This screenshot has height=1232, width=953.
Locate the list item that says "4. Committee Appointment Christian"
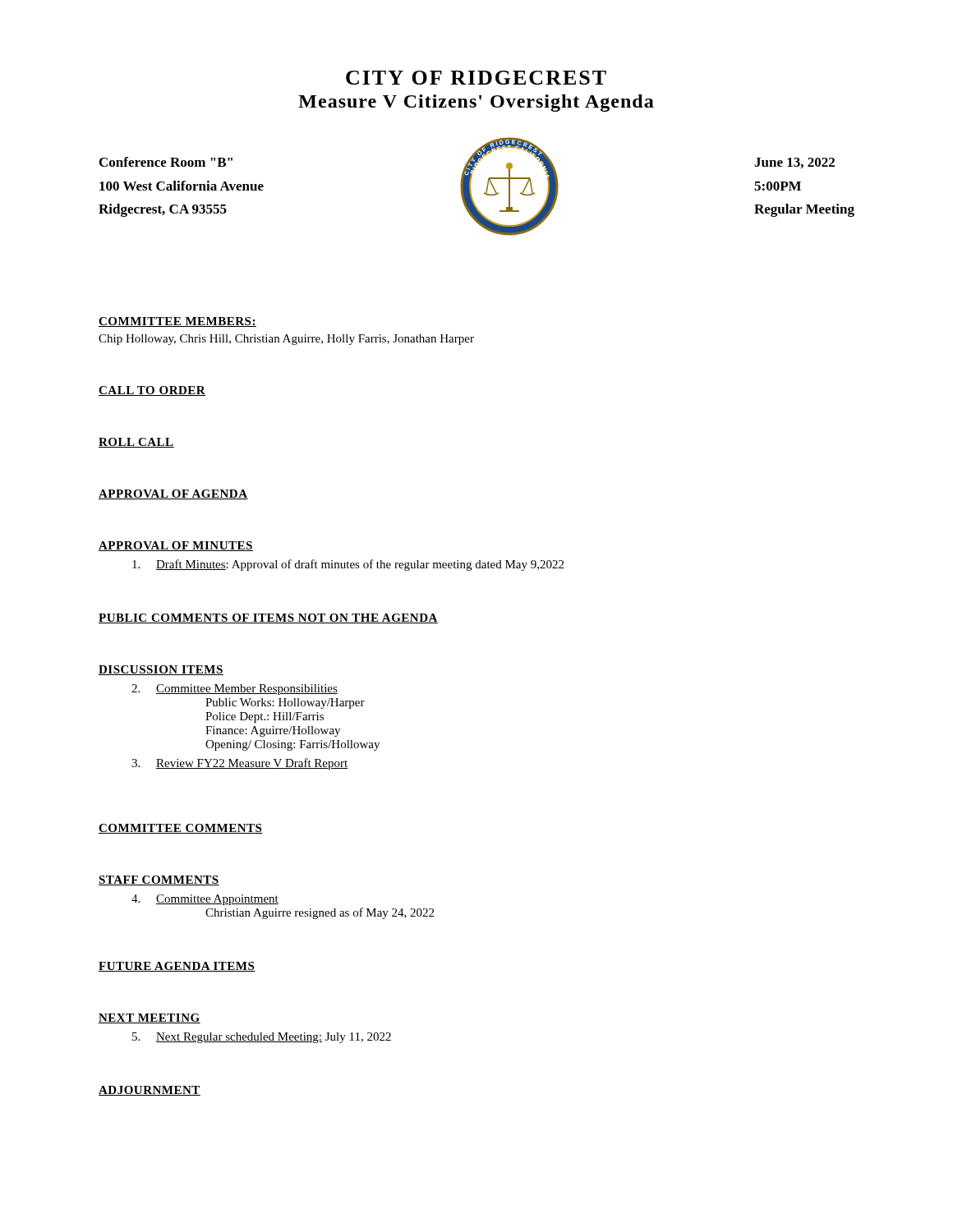[x=205, y=900]
